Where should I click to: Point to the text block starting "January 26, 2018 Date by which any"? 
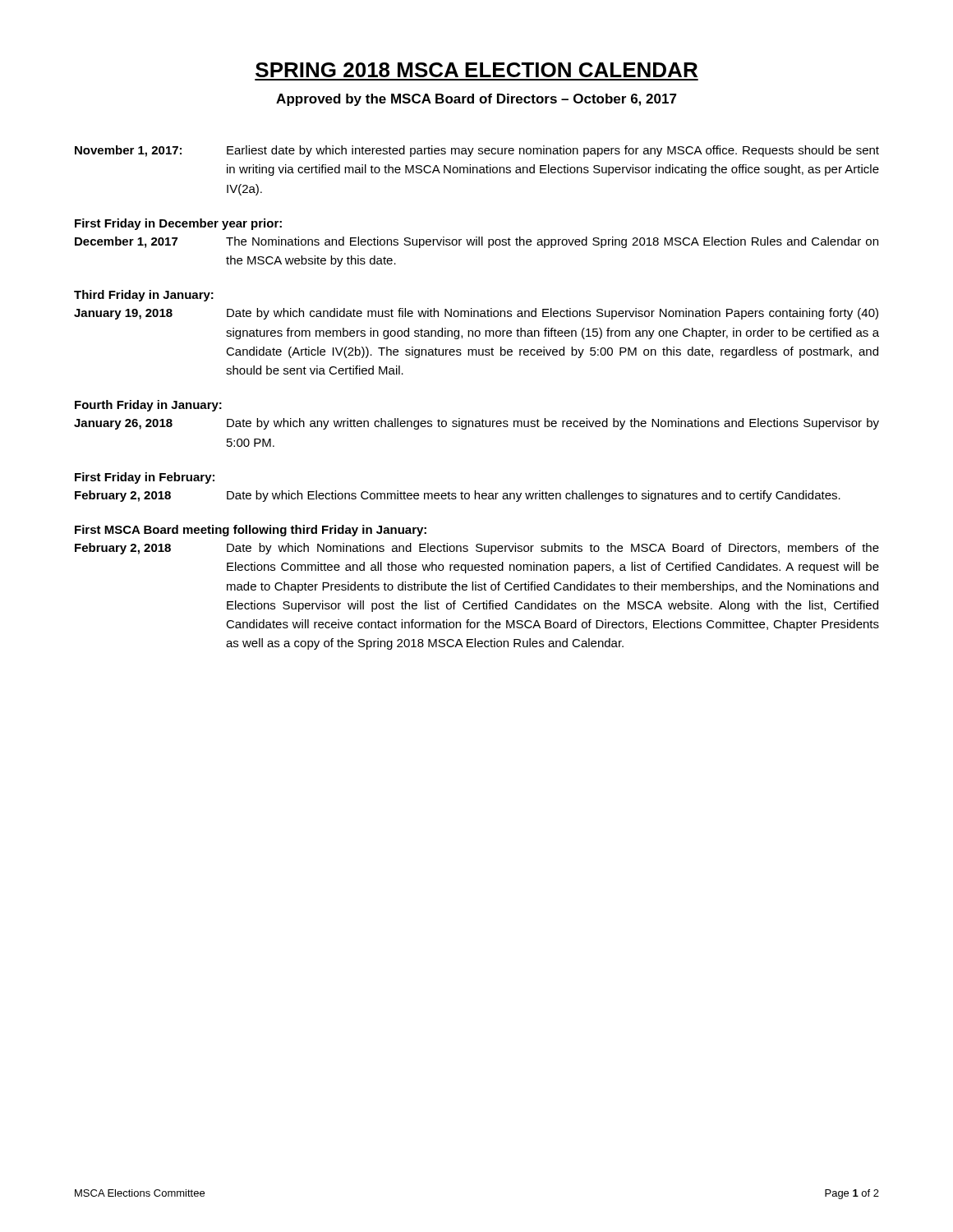pos(476,432)
